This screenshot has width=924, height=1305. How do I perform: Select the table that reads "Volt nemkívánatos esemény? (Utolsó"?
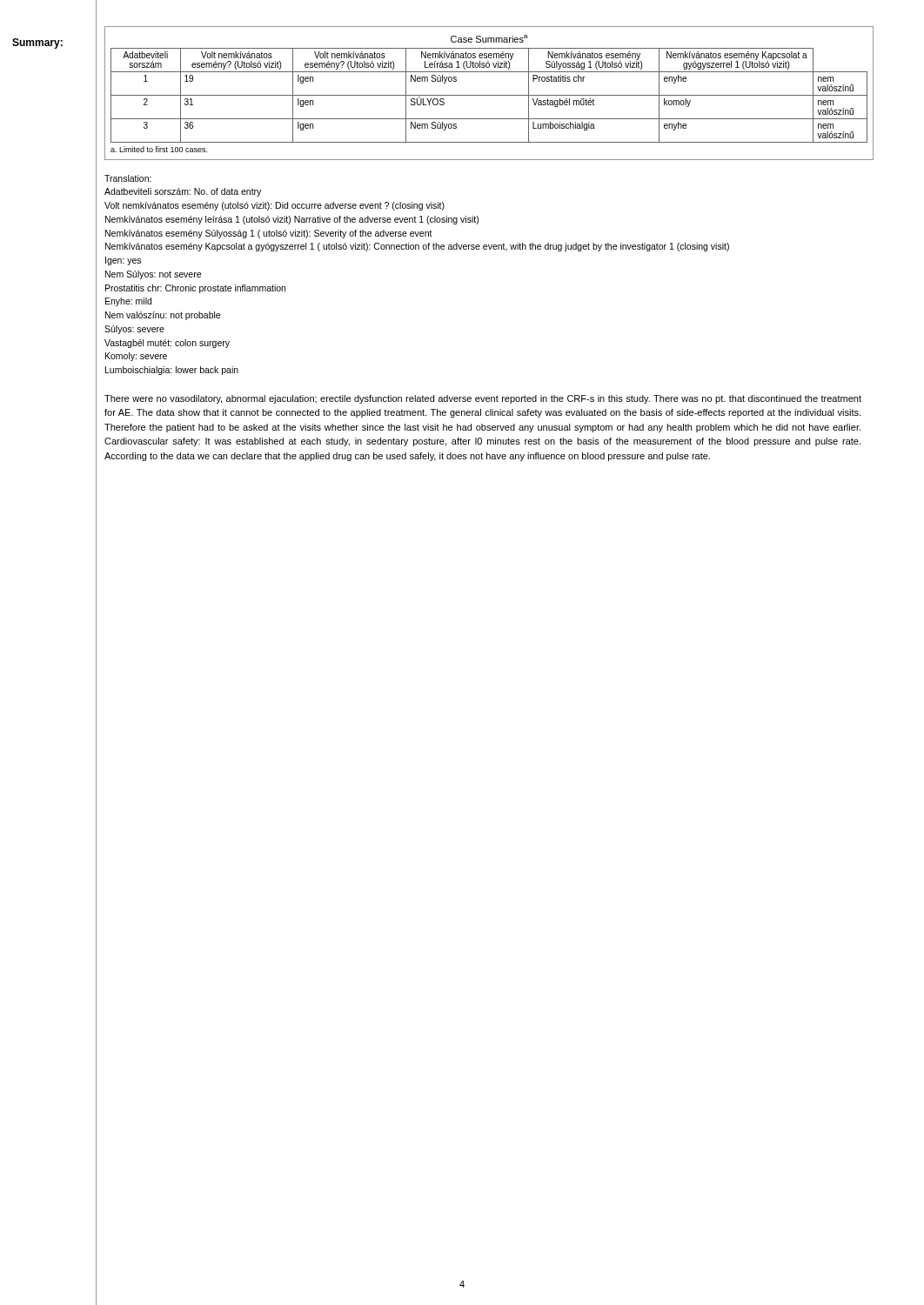click(x=489, y=93)
